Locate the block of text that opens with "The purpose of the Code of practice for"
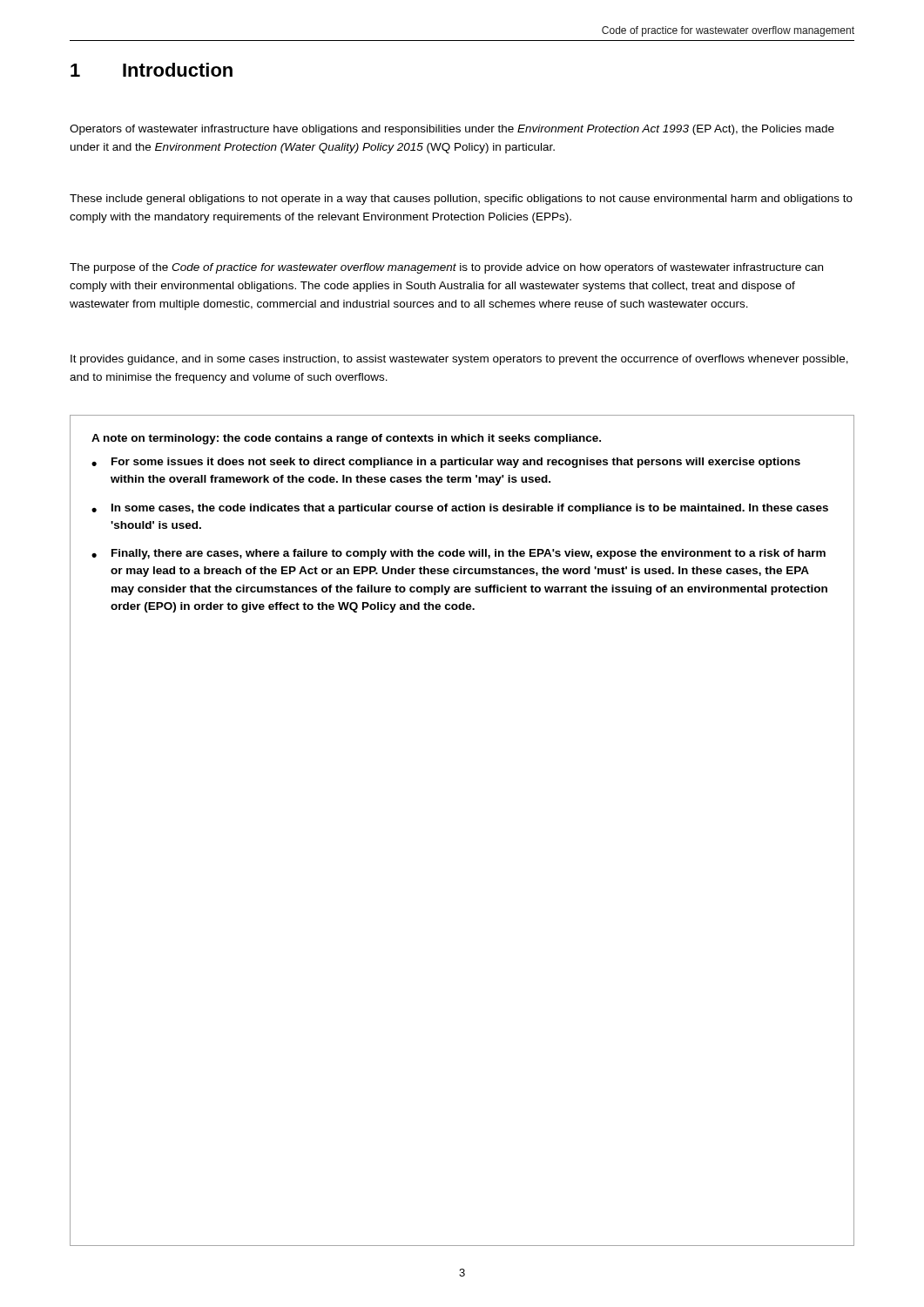Viewport: 924px width, 1307px height. point(447,285)
